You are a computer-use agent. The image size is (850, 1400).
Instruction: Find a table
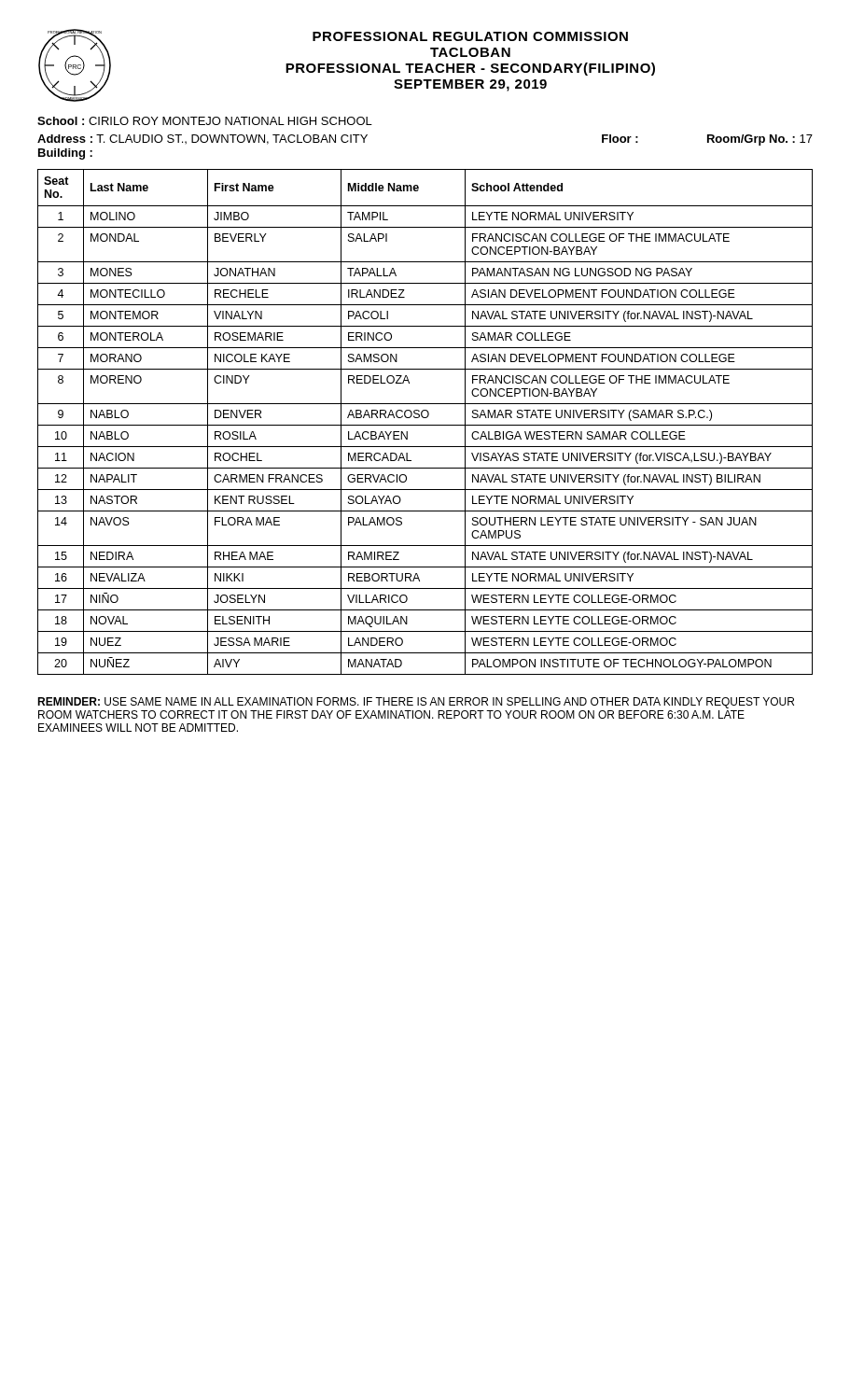[x=425, y=422]
